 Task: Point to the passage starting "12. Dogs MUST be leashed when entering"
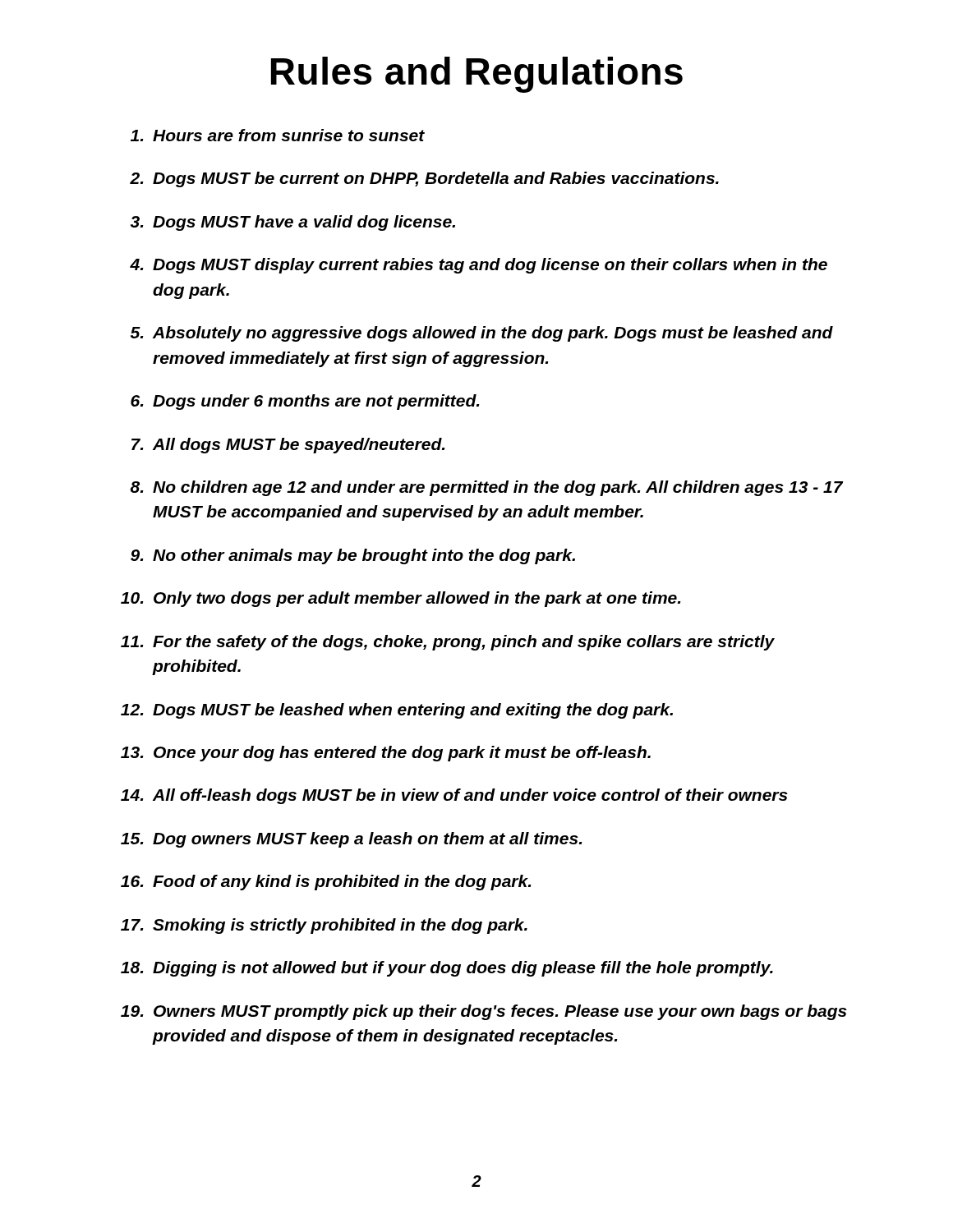(x=476, y=709)
